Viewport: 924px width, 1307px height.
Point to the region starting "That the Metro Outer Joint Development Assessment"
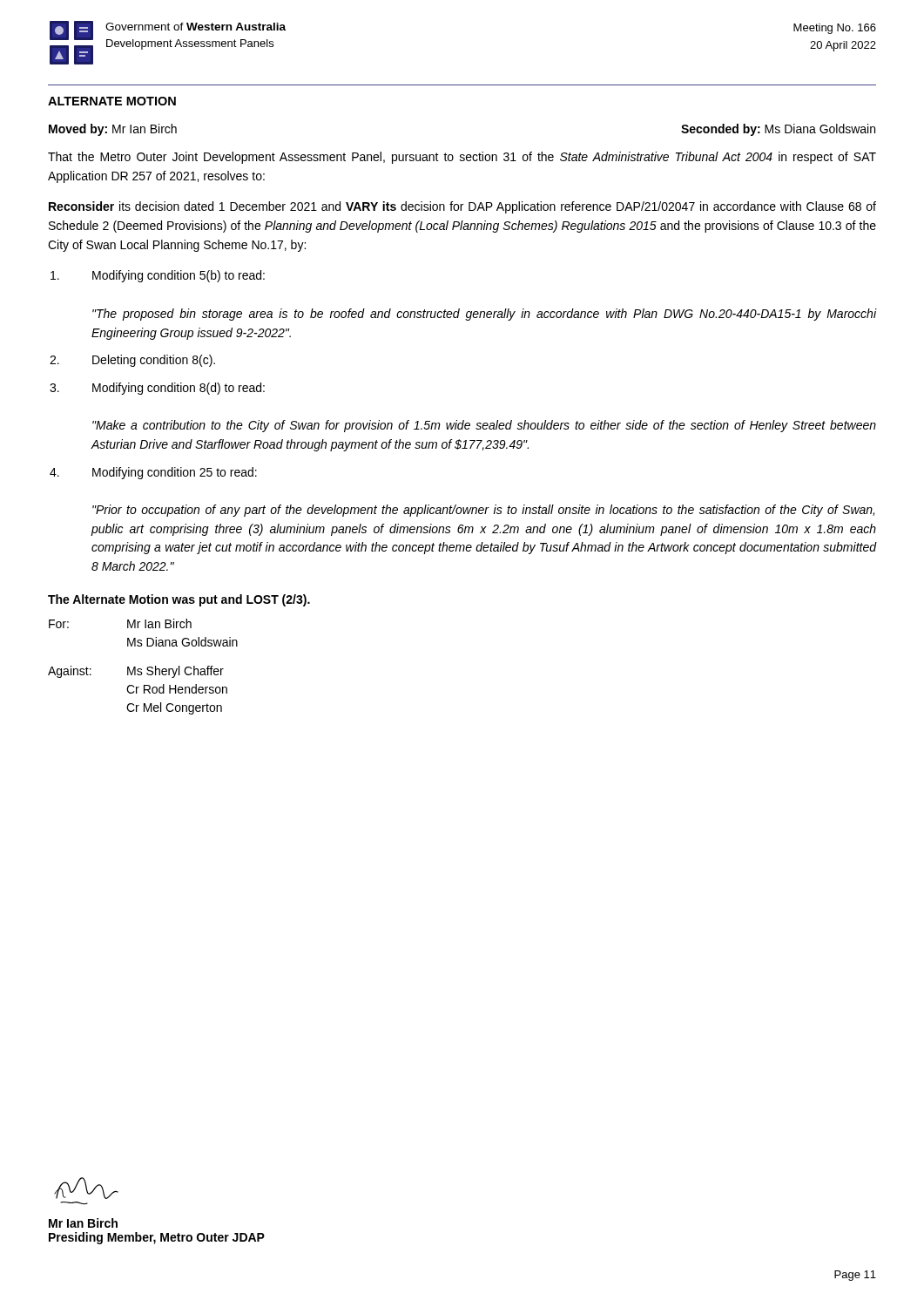[462, 166]
